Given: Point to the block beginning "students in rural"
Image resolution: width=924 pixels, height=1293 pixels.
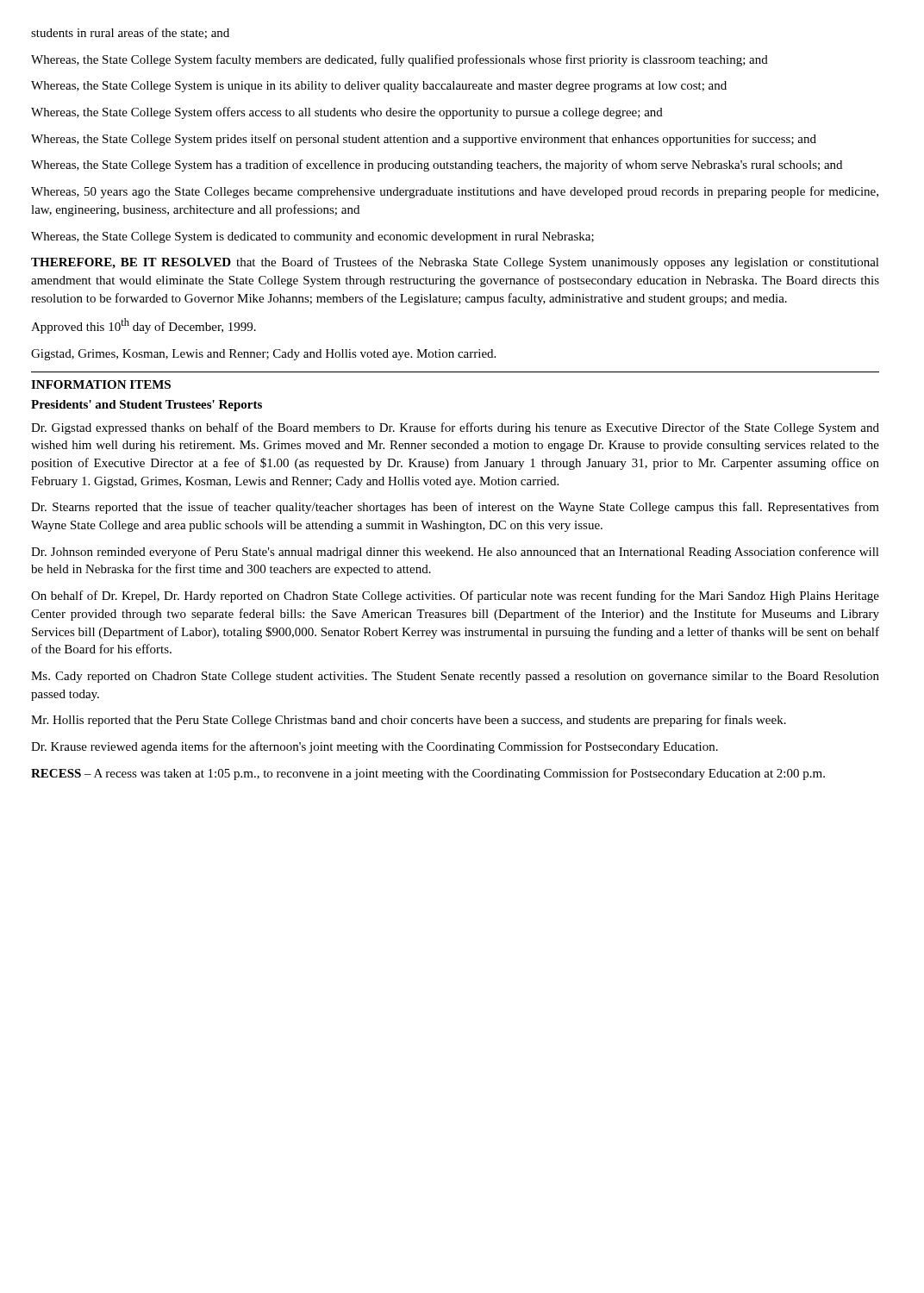Looking at the screenshot, I should [x=130, y=33].
